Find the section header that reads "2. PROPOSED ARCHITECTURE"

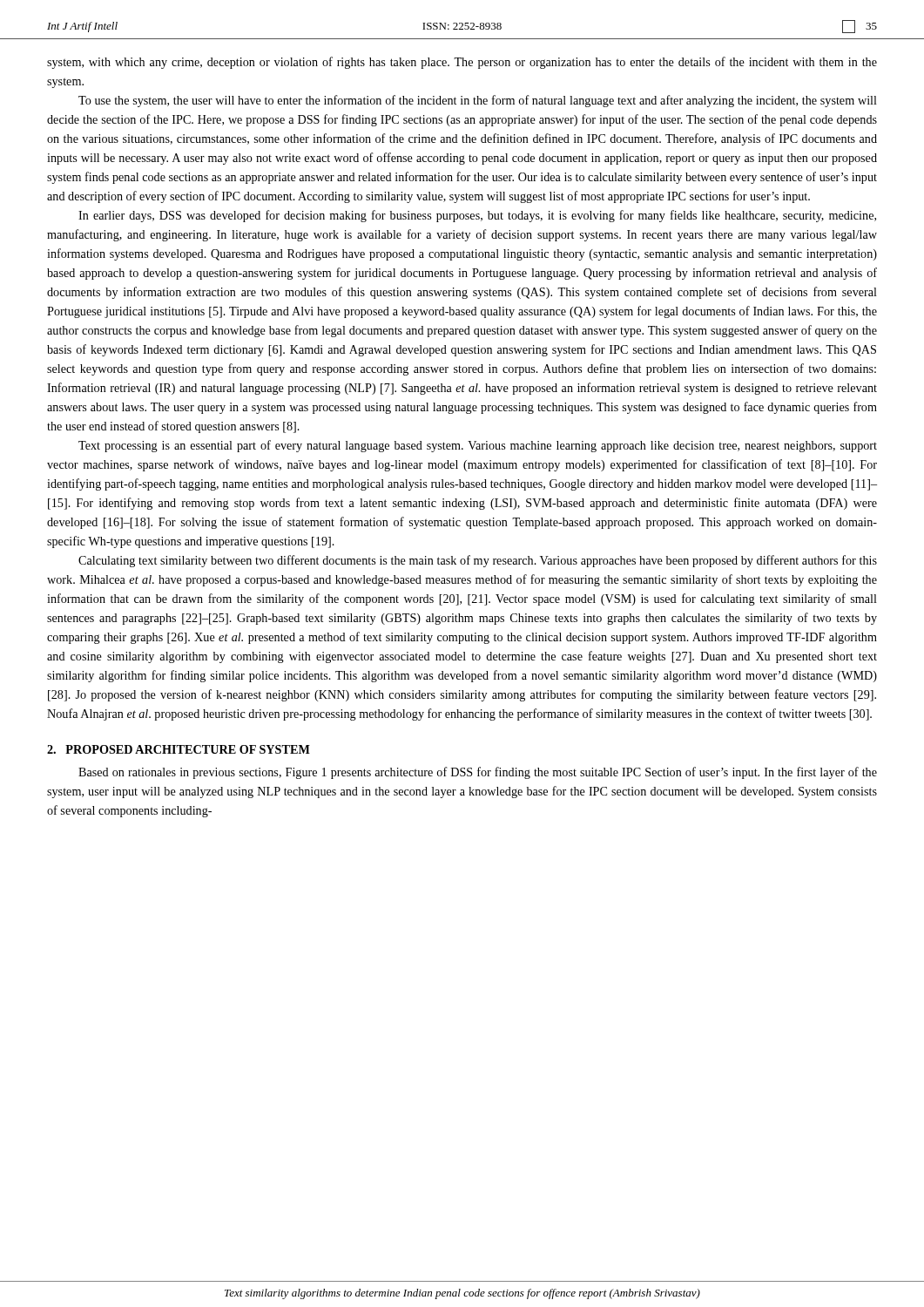point(178,749)
